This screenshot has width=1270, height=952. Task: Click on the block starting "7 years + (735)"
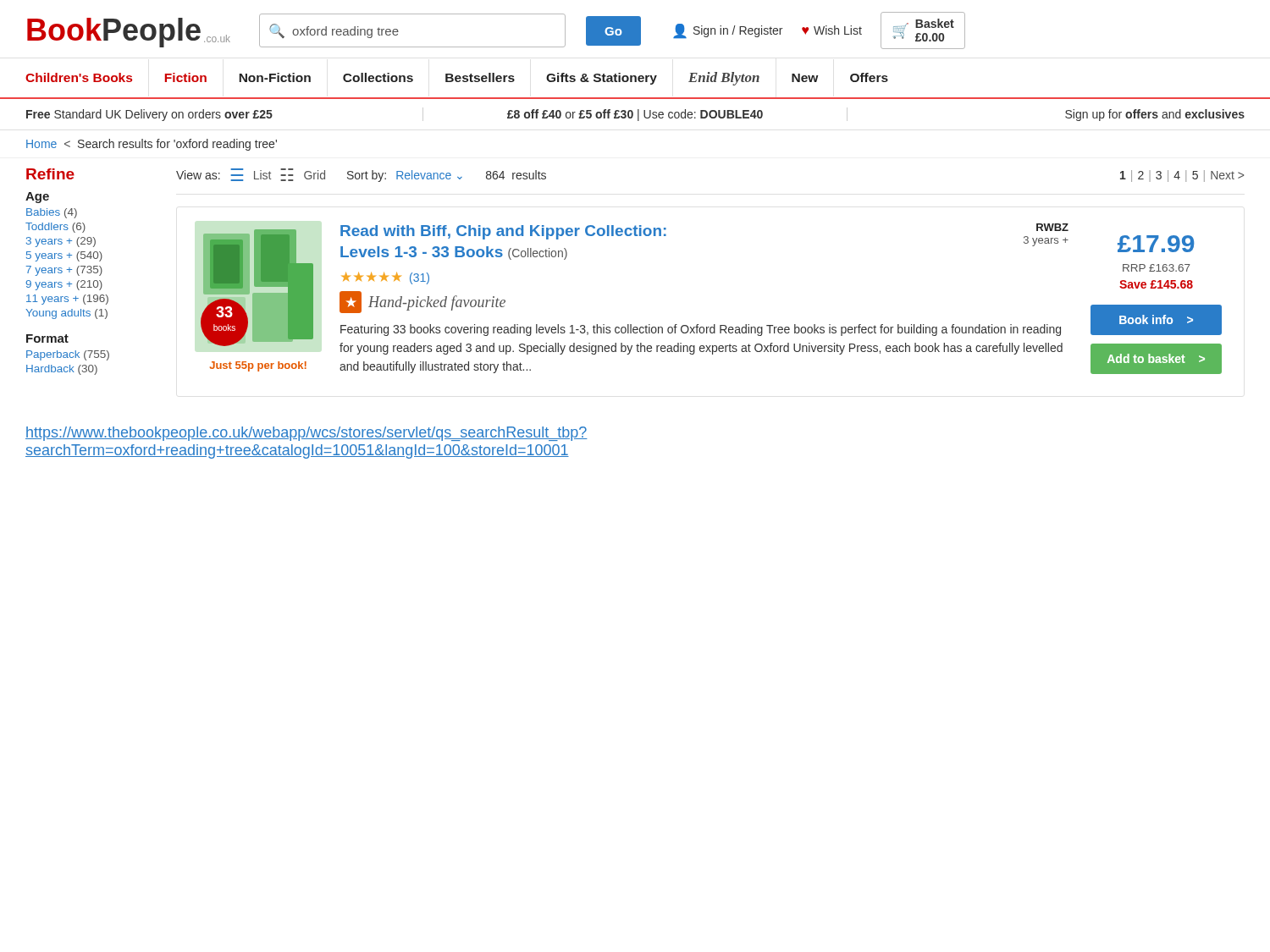[x=93, y=270]
